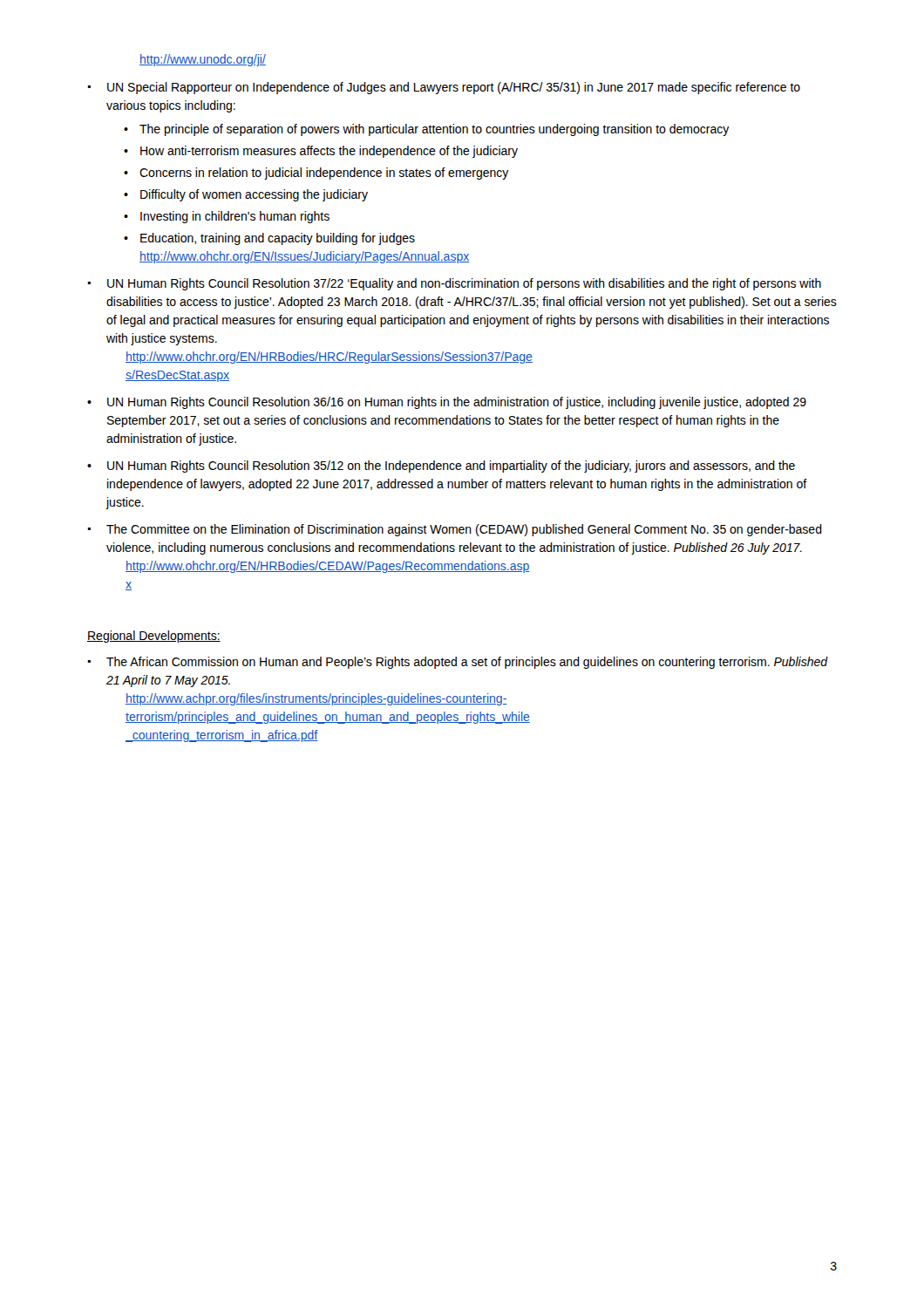Find "Regional Developments:" on this page

coord(154,636)
